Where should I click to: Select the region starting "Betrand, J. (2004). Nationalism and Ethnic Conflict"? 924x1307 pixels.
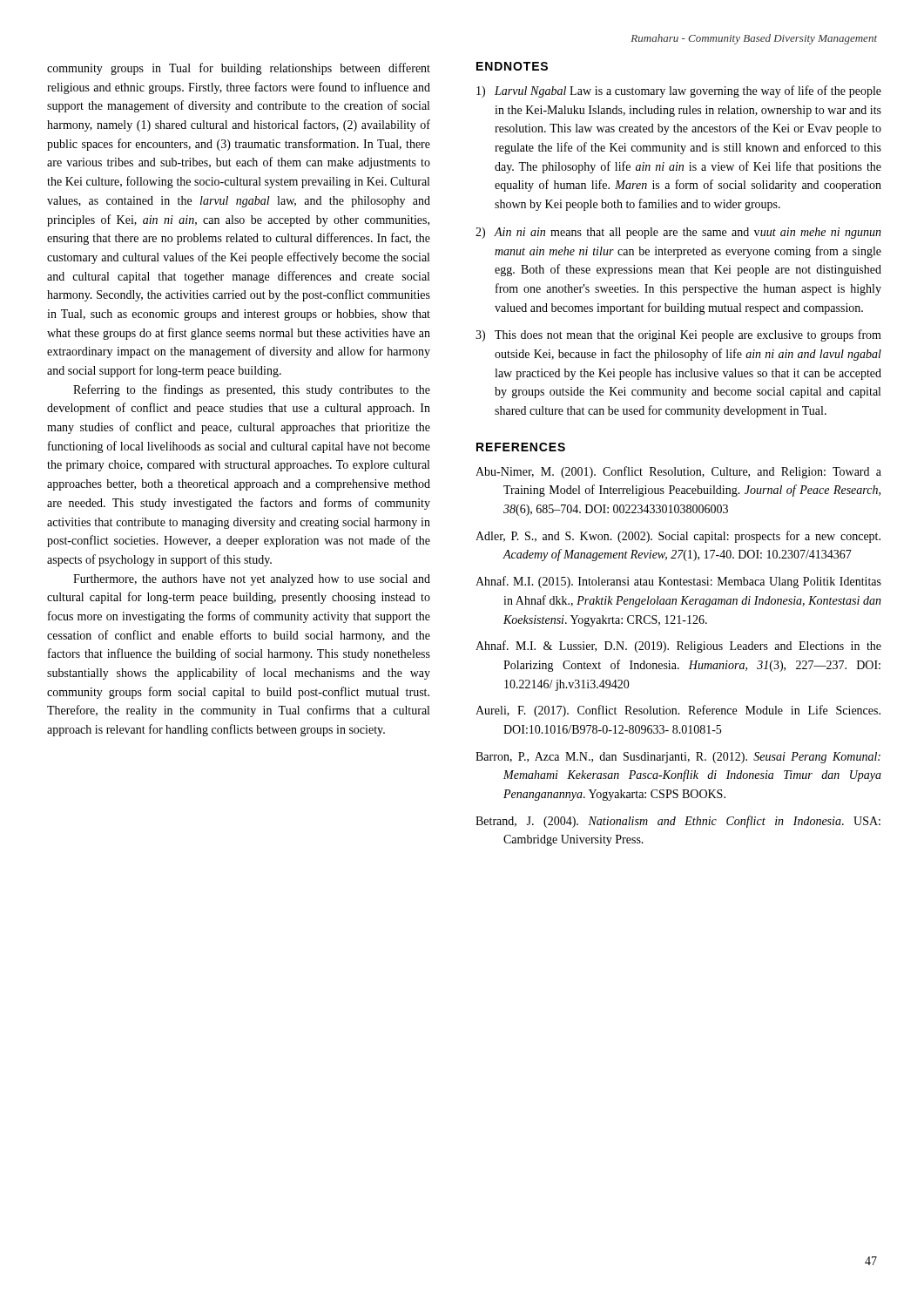678,830
